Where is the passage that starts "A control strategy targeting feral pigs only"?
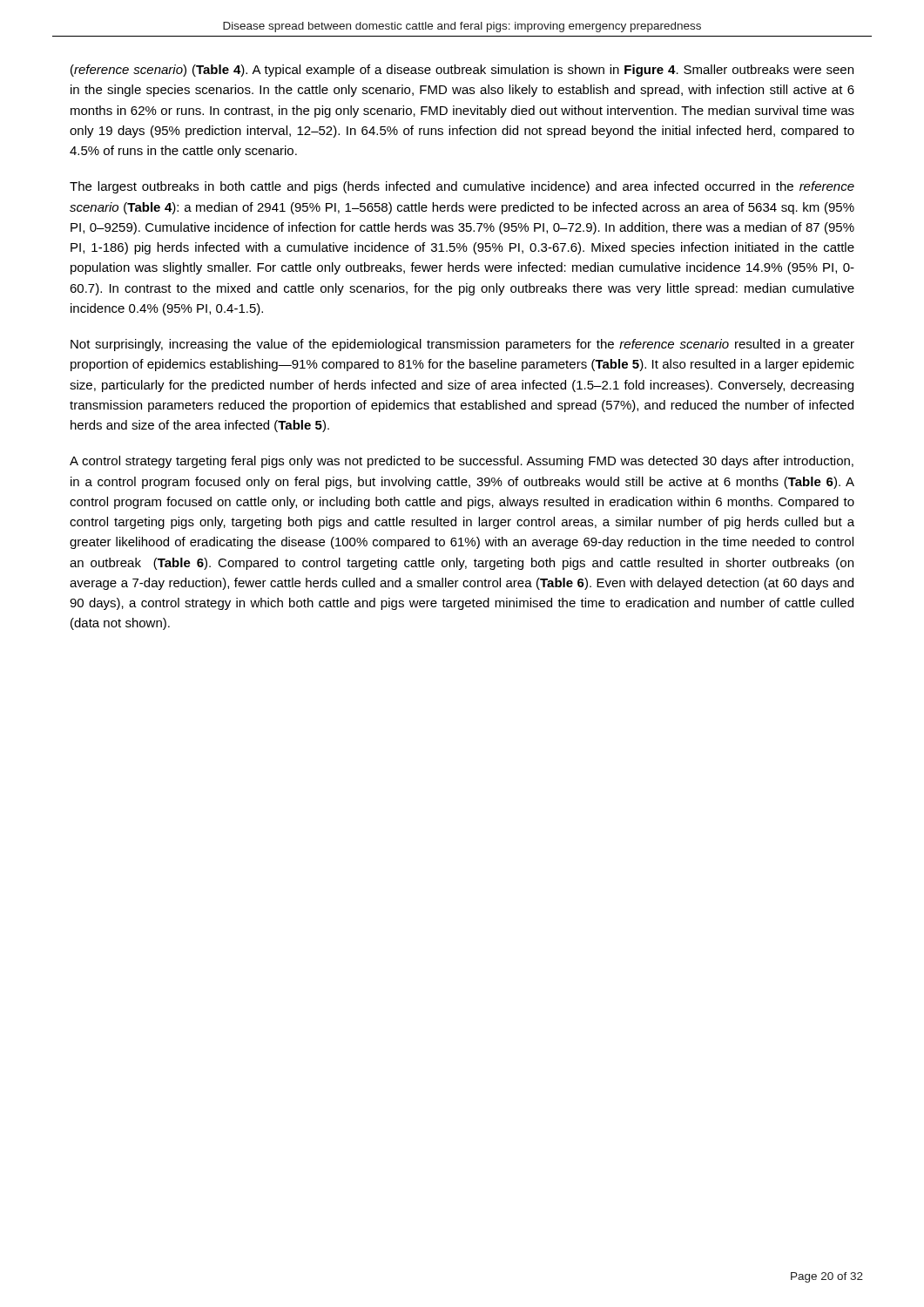The height and width of the screenshot is (1307, 924). (462, 542)
